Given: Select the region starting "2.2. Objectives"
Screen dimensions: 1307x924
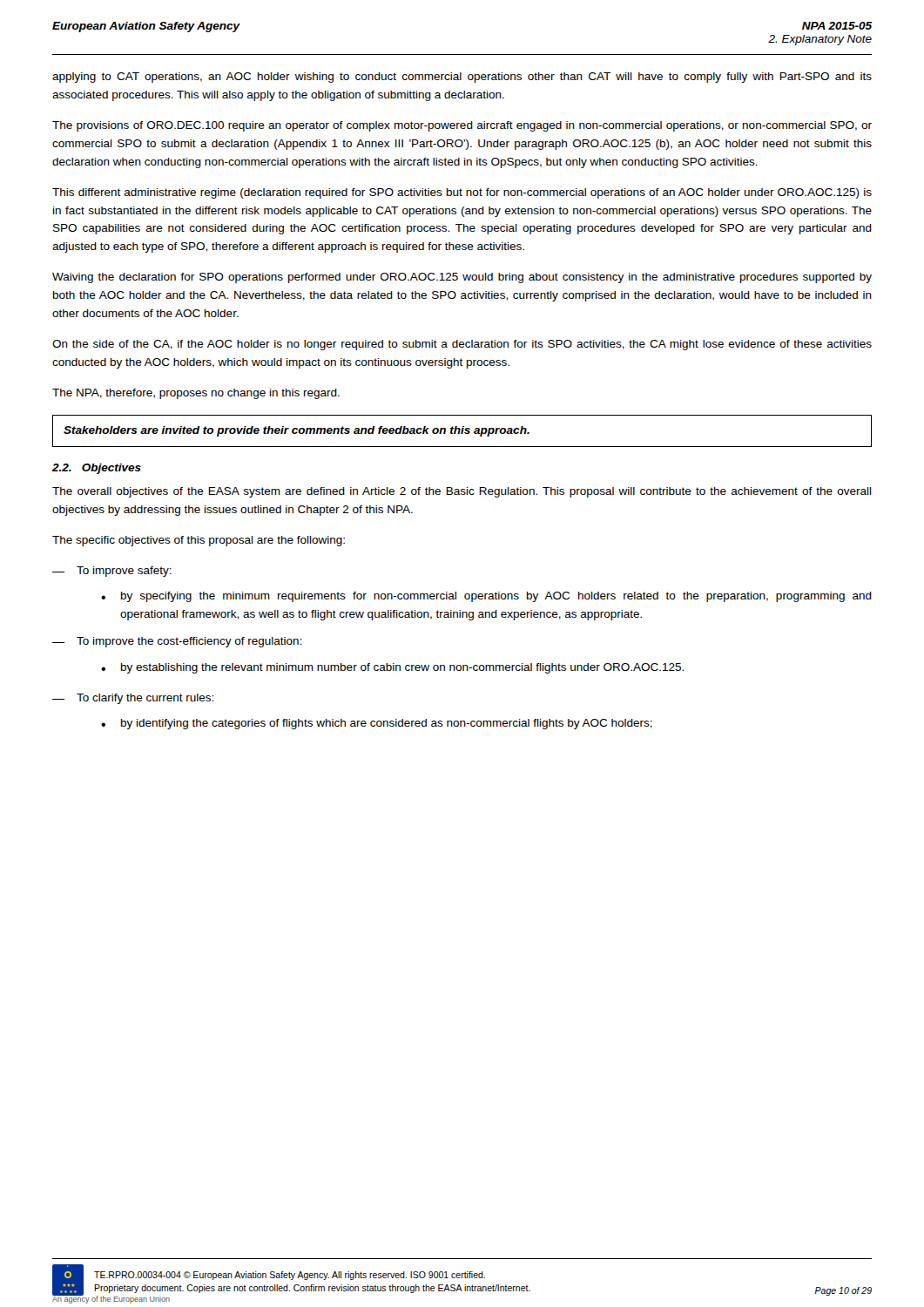Looking at the screenshot, I should pyautogui.click(x=97, y=467).
